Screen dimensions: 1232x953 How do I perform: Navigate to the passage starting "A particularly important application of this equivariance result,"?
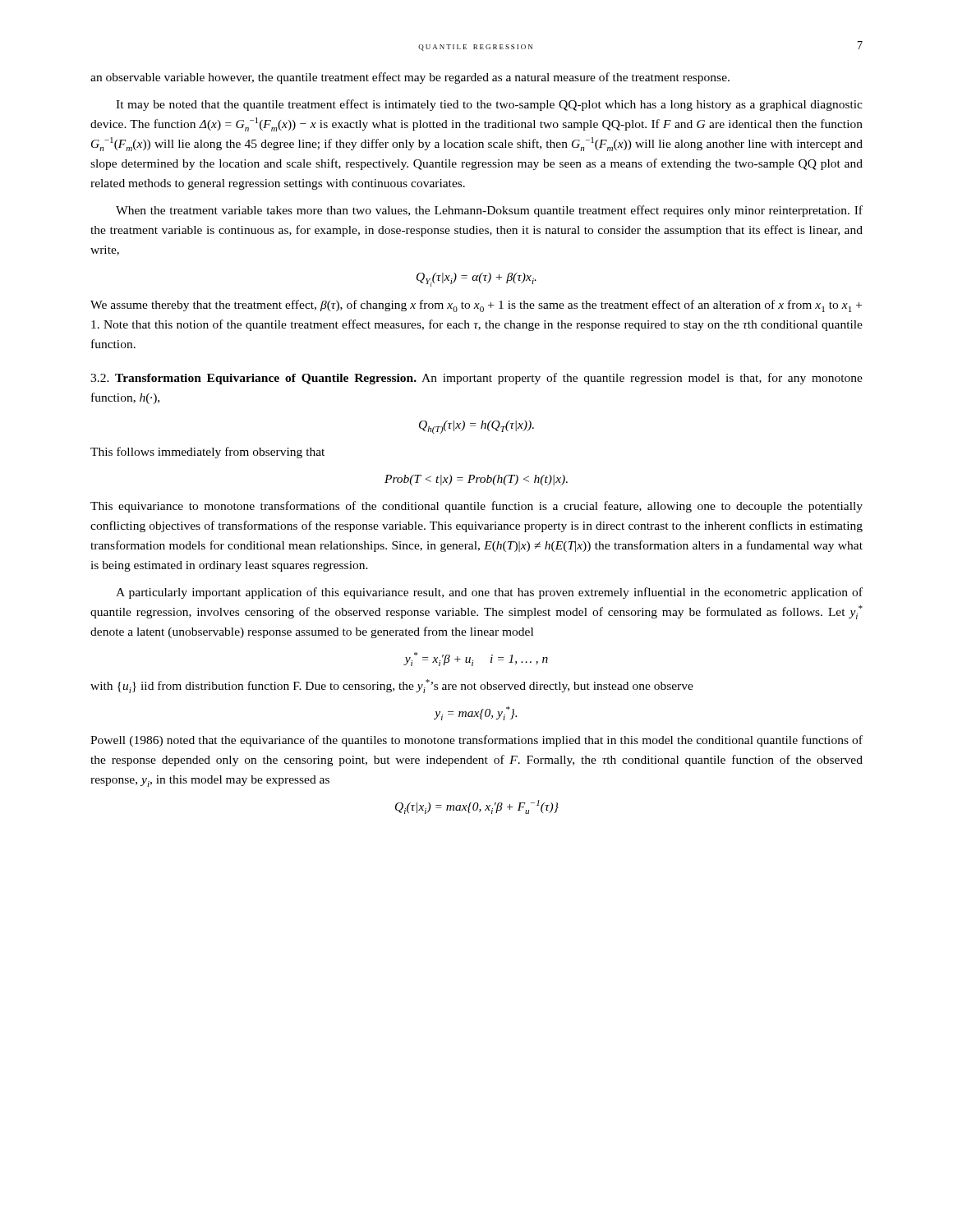476,612
